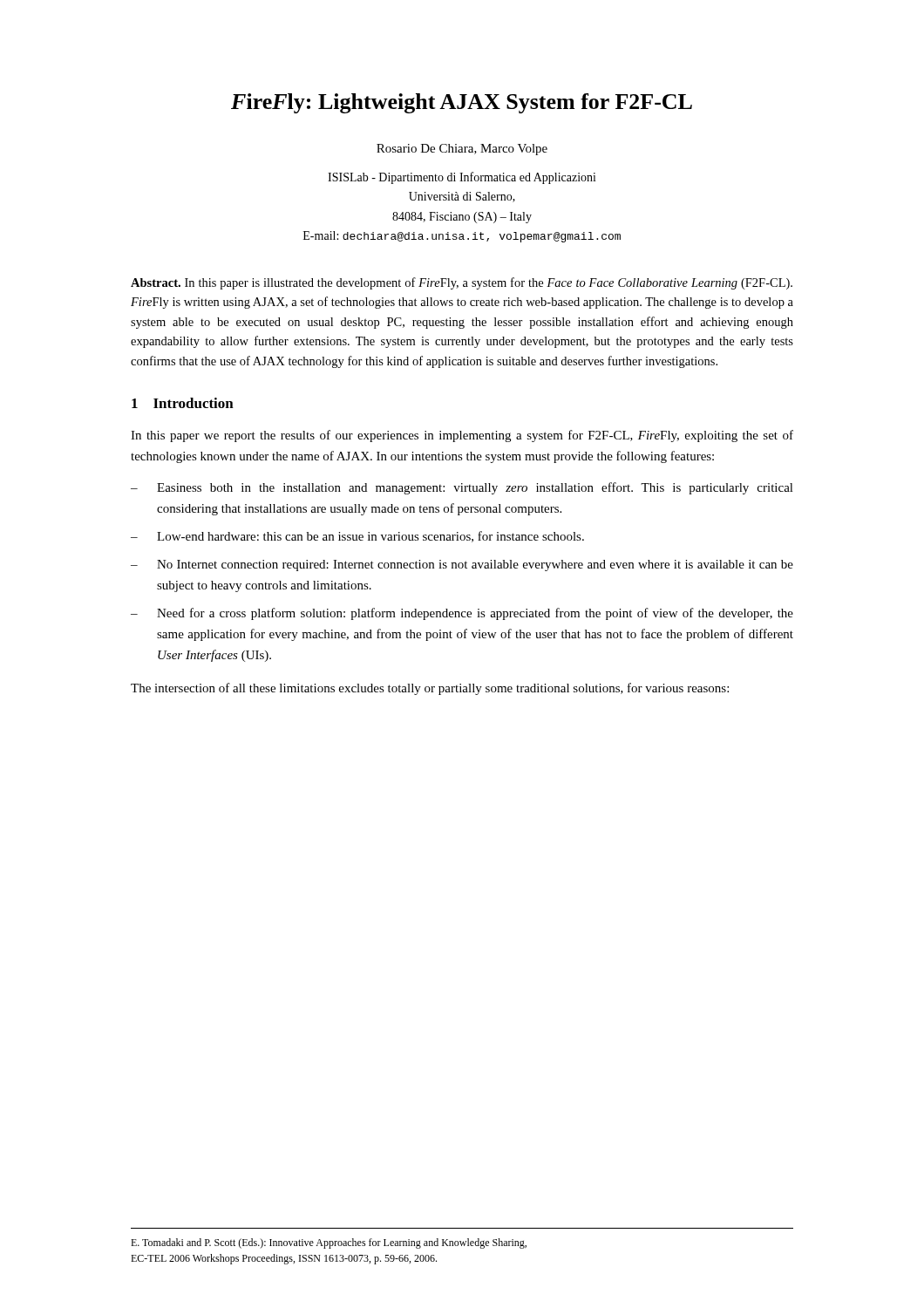Point to the element starting "– Low-end hardware: this can"
Viewport: 924px width, 1308px height.
[358, 536]
